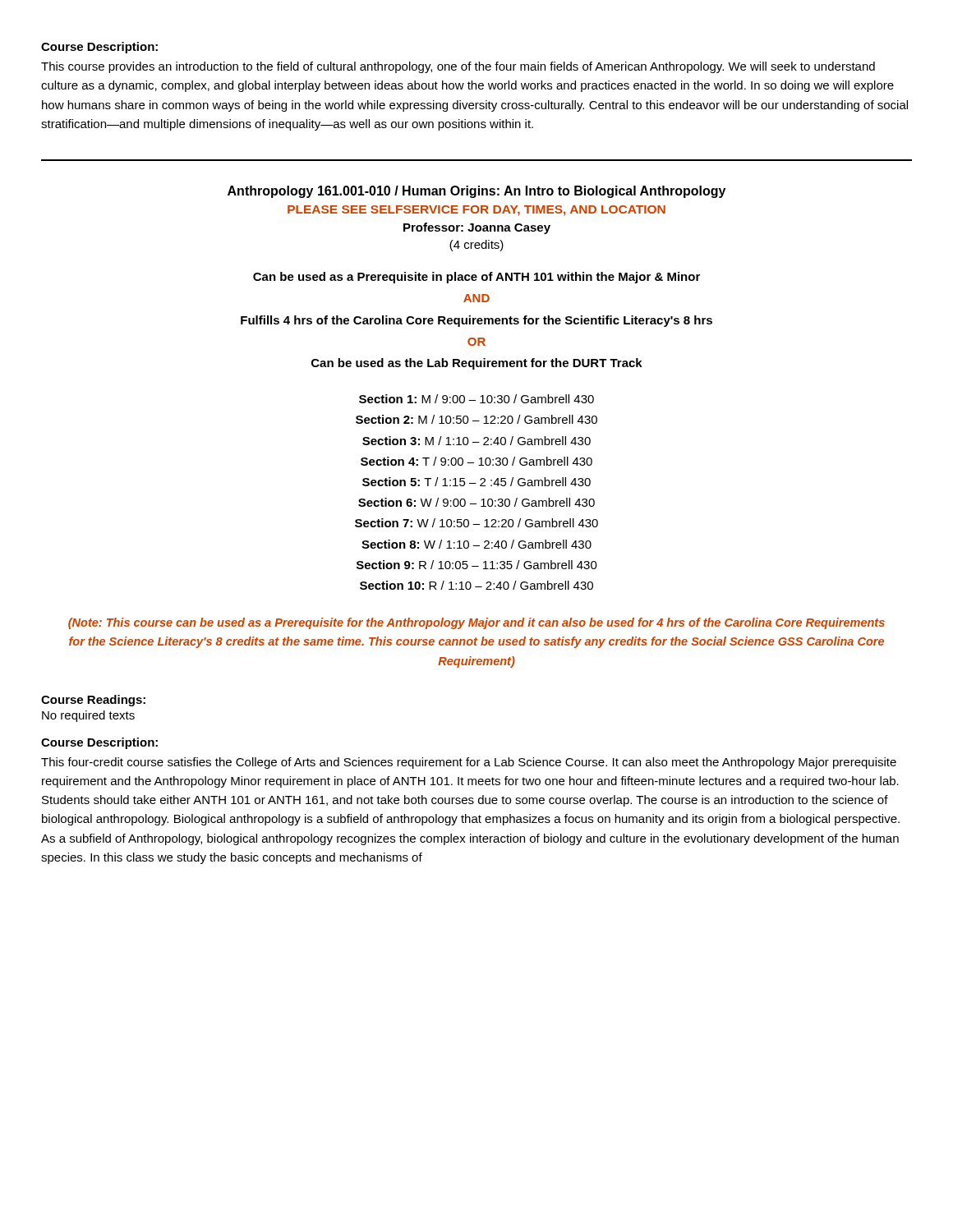Select the list item that reads "Section 7: W / 10:50 – 12:20 /"
953x1232 pixels.
[x=476, y=523]
